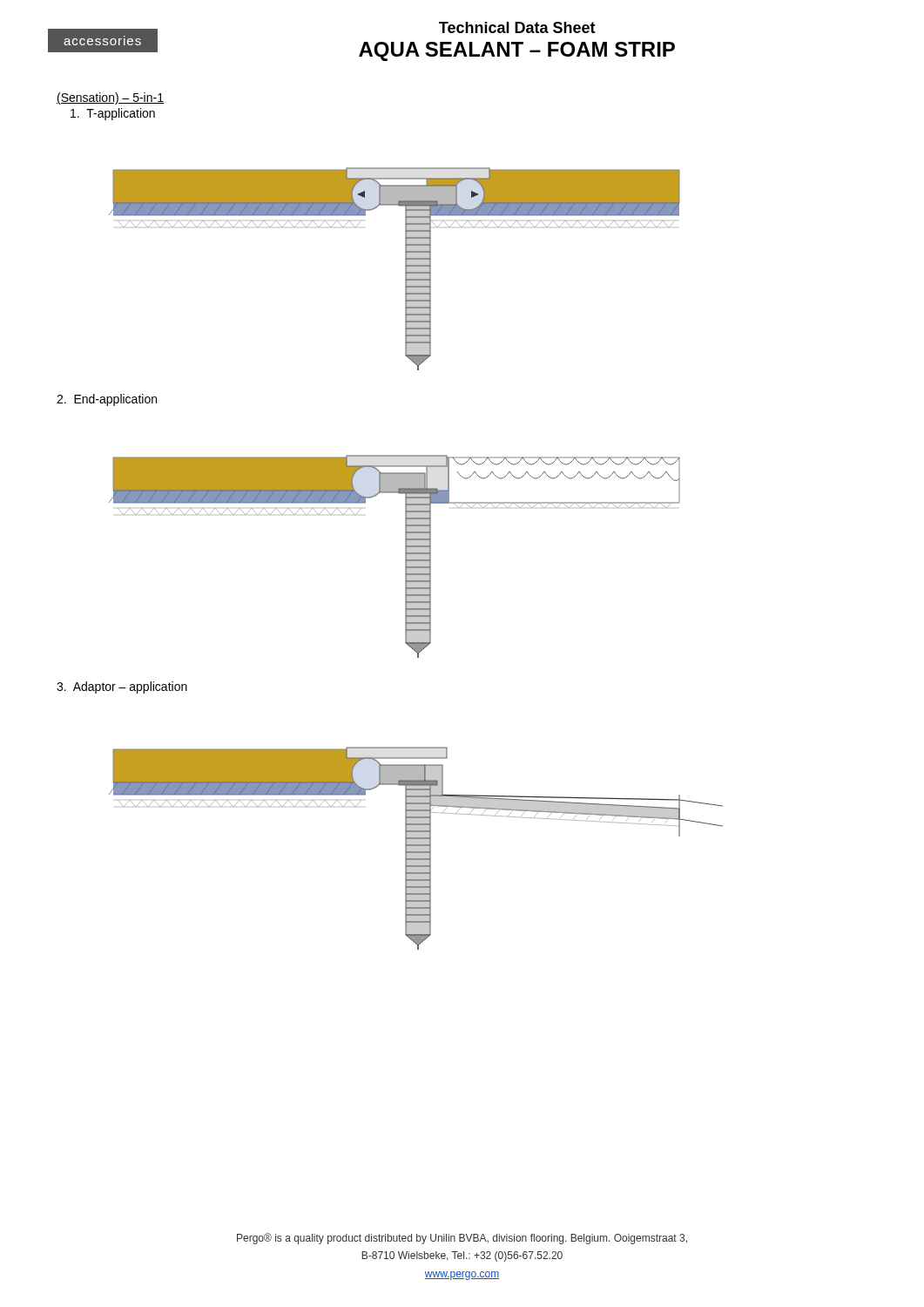Image resolution: width=924 pixels, height=1307 pixels.
Task: Click on the list item that says "3. Adaptor – application"
Action: click(x=122, y=687)
